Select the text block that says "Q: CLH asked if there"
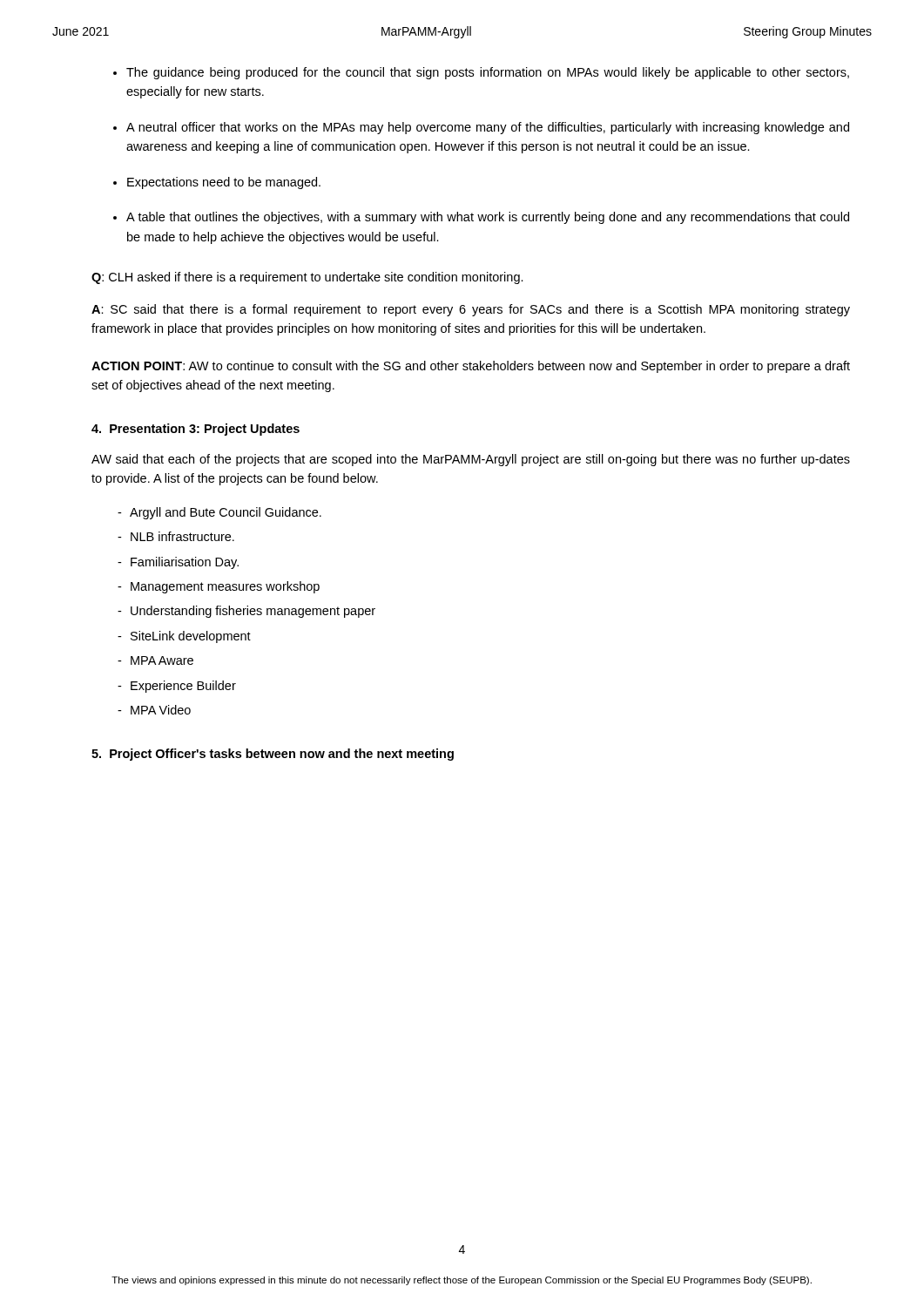 (308, 277)
